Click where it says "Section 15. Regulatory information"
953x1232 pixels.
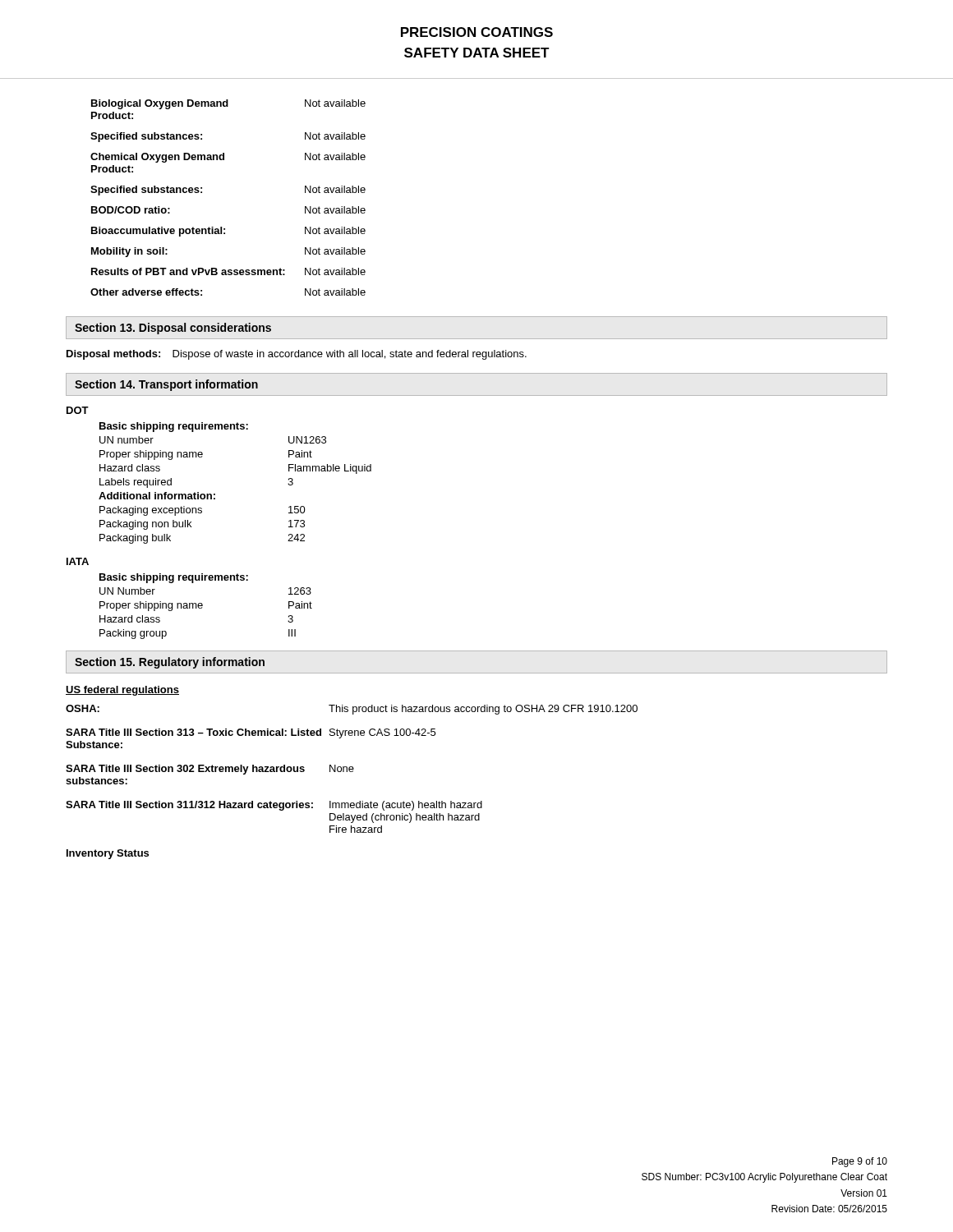[170, 662]
